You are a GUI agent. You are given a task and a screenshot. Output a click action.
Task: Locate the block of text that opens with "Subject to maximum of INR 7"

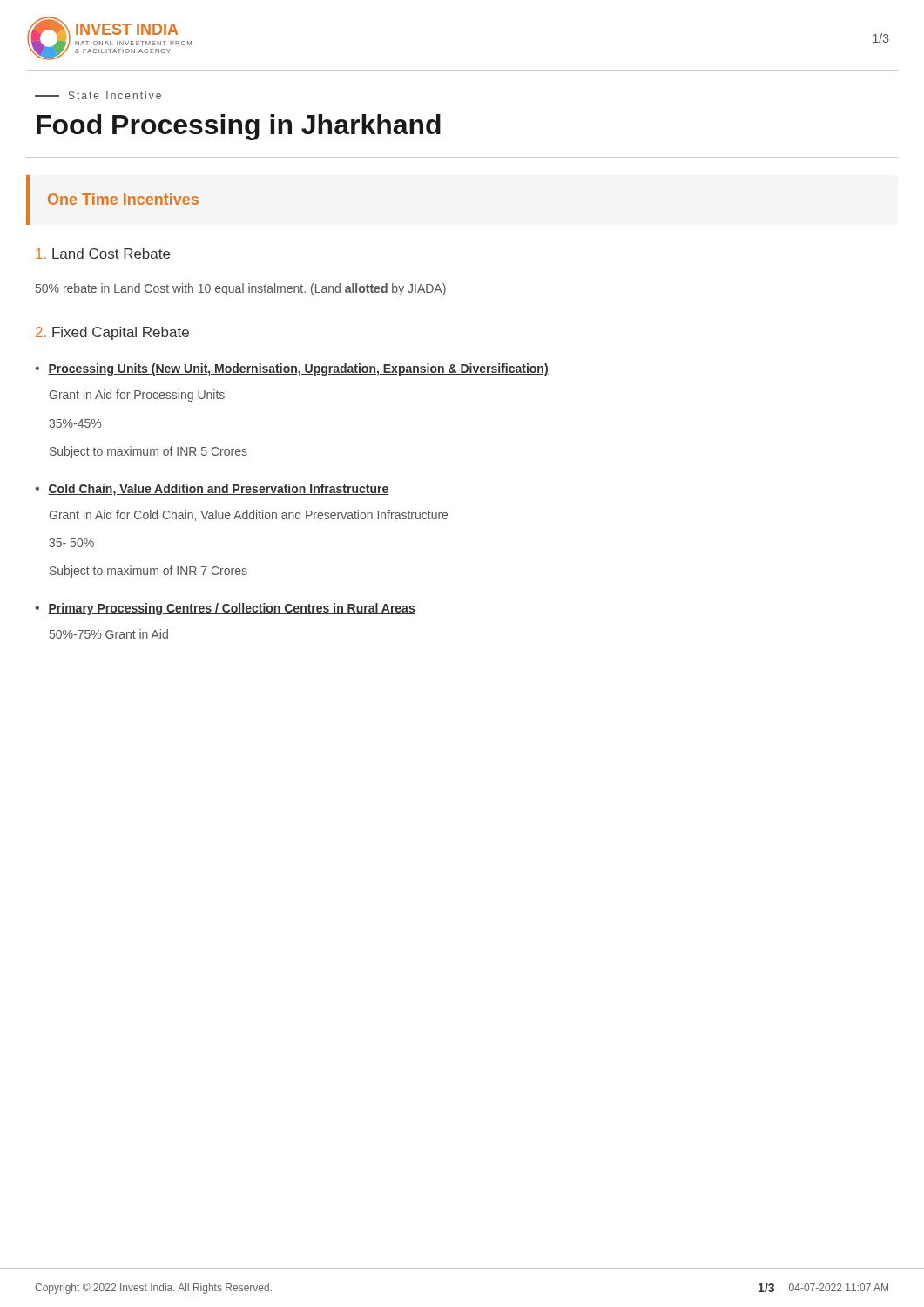pyautogui.click(x=148, y=571)
